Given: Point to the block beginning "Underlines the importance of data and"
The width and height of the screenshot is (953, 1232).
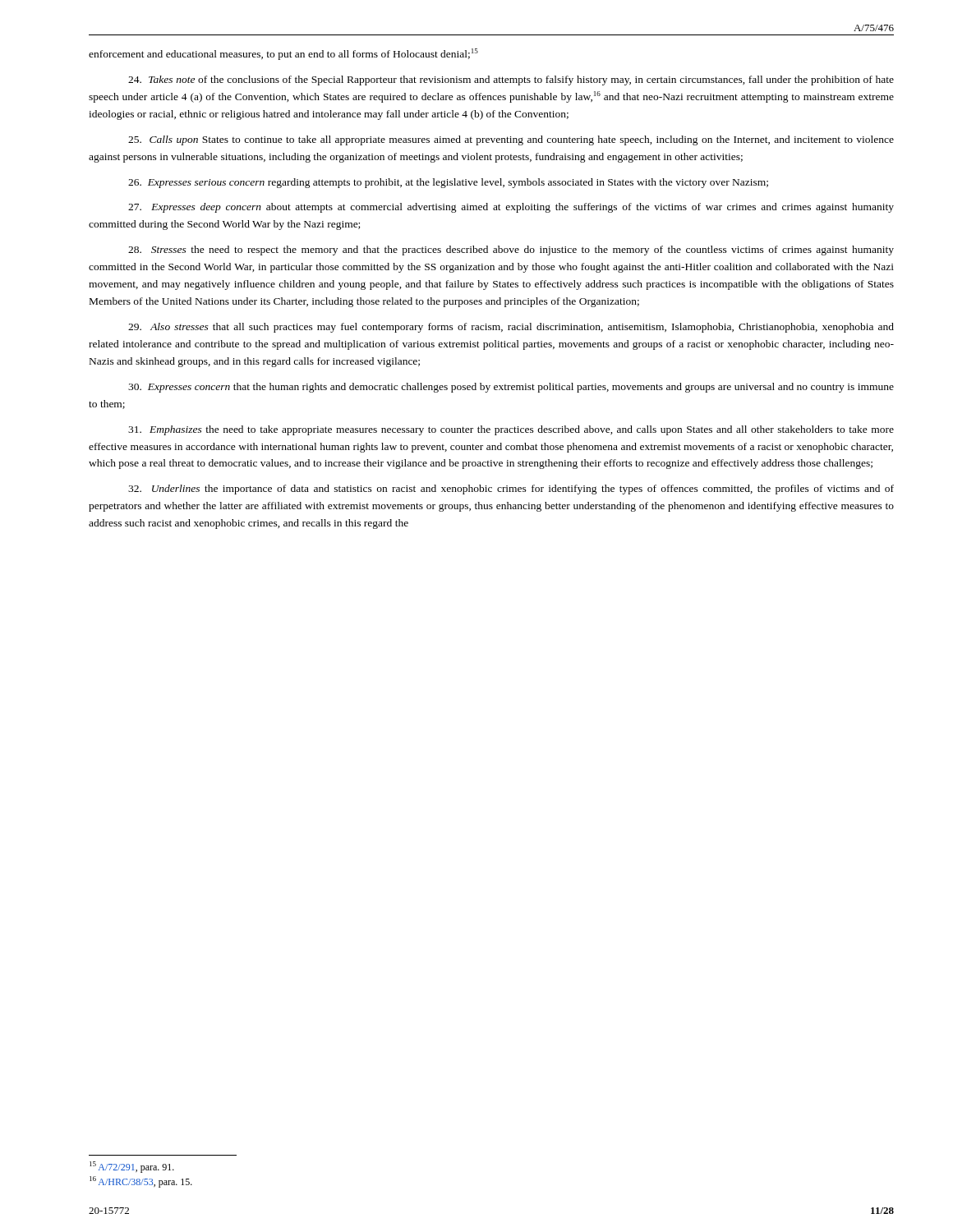Looking at the screenshot, I should pos(491,506).
